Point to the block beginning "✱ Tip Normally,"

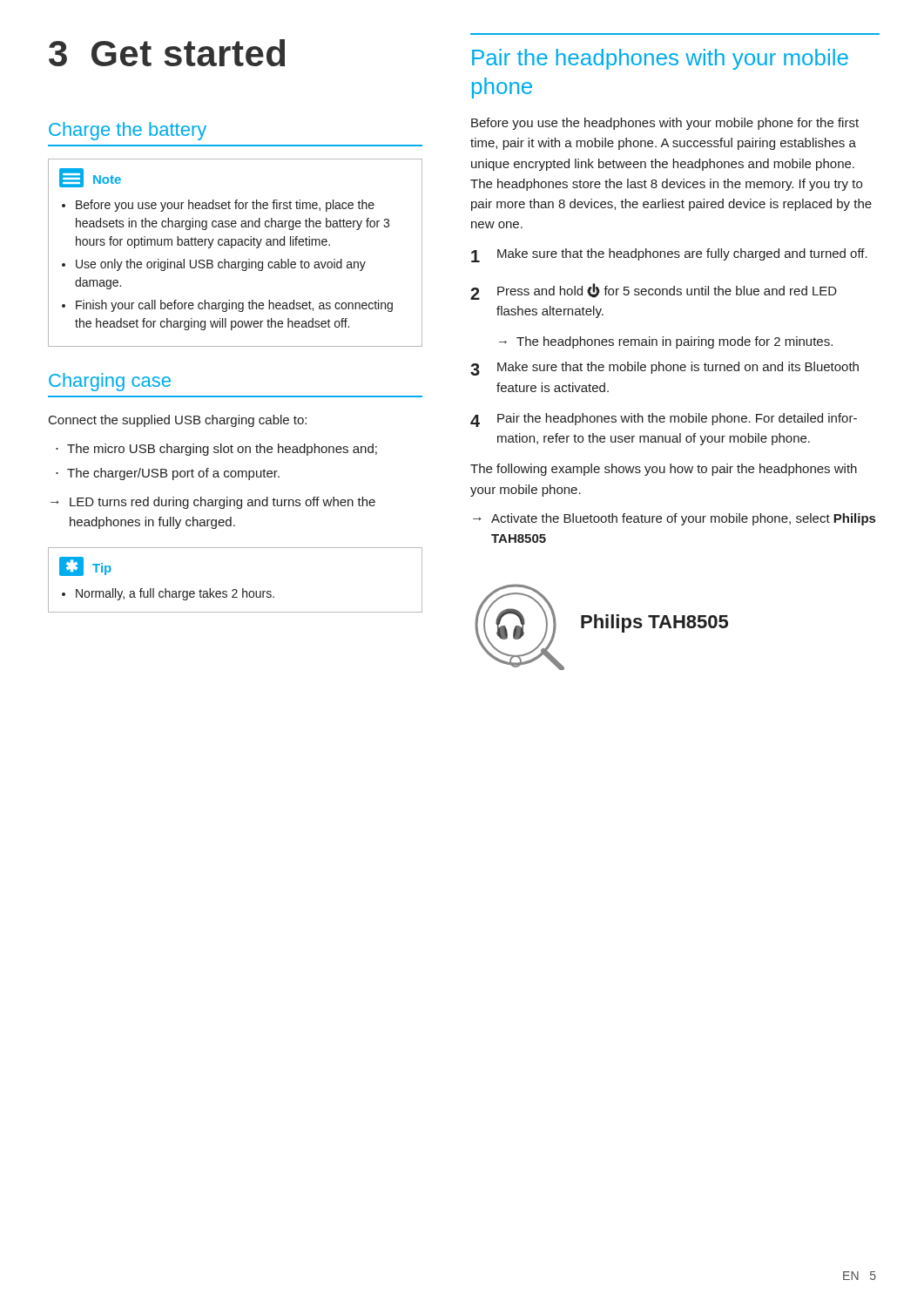pyautogui.click(x=235, y=580)
